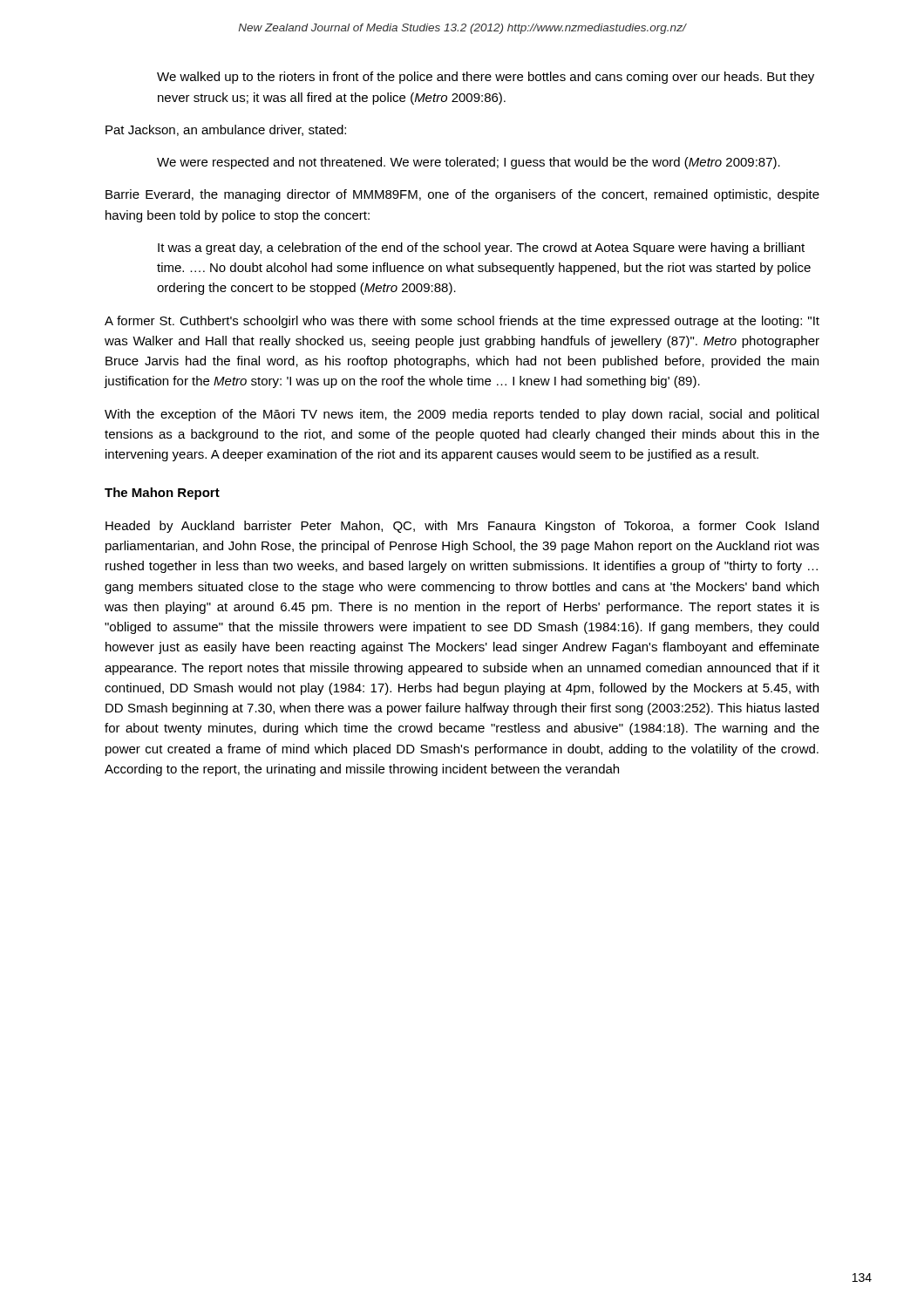The image size is (924, 1308).
Task: Point to the passage starting "The Mahon Report"
Action: 162,492
